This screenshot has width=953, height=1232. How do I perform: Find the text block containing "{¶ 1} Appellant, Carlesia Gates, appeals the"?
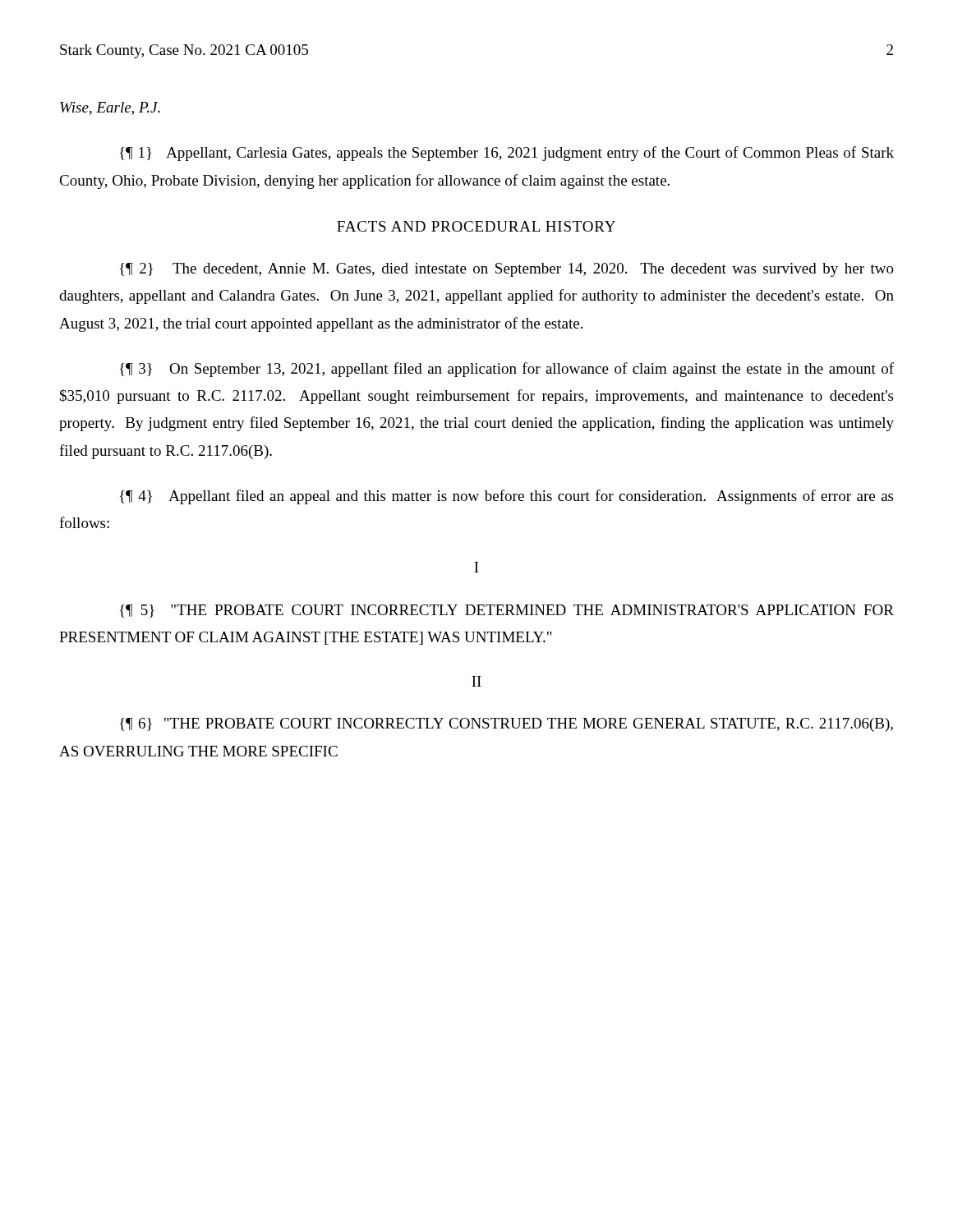(476, 166)
